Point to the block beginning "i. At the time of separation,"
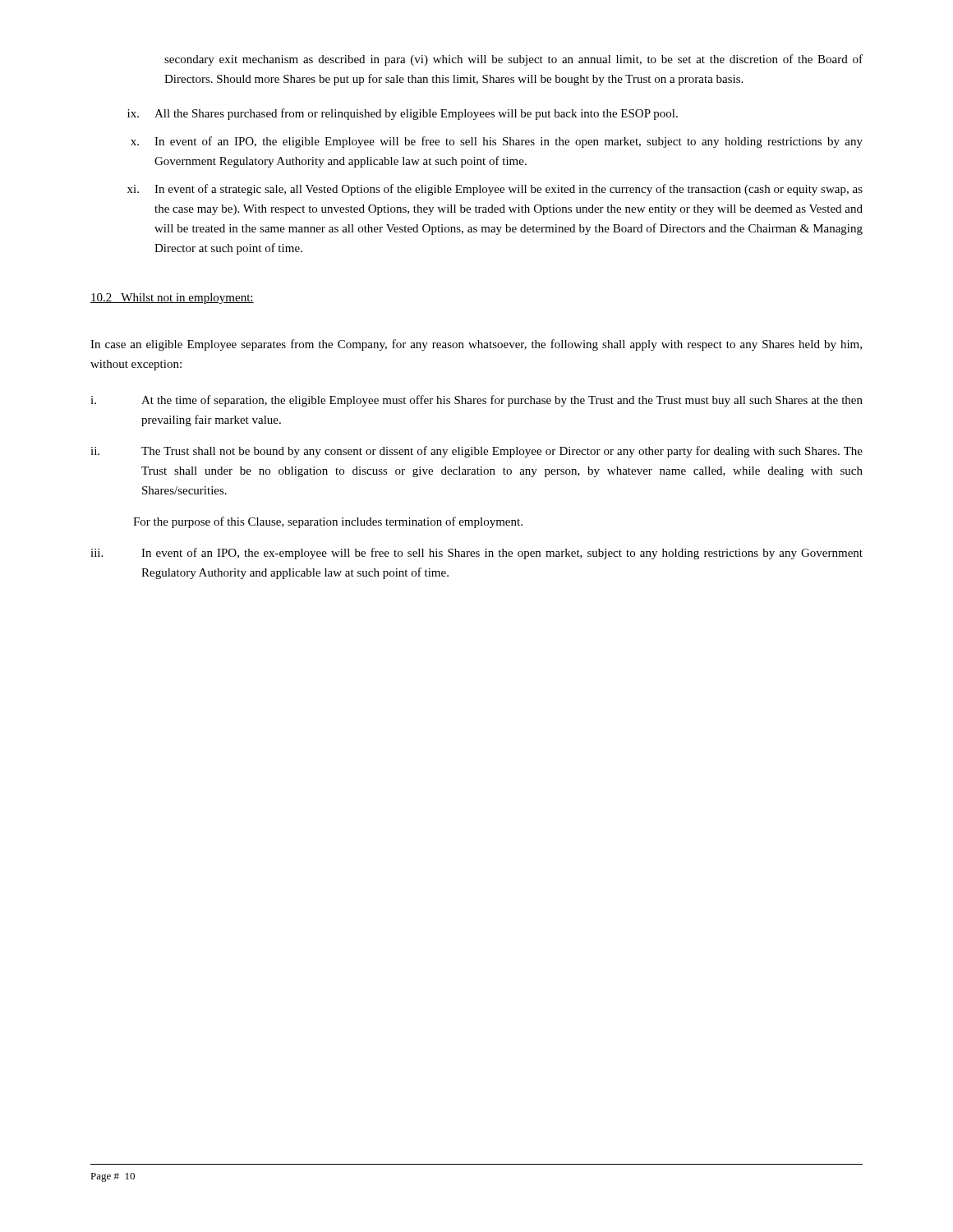953x1232 pixels. (476, 410)
